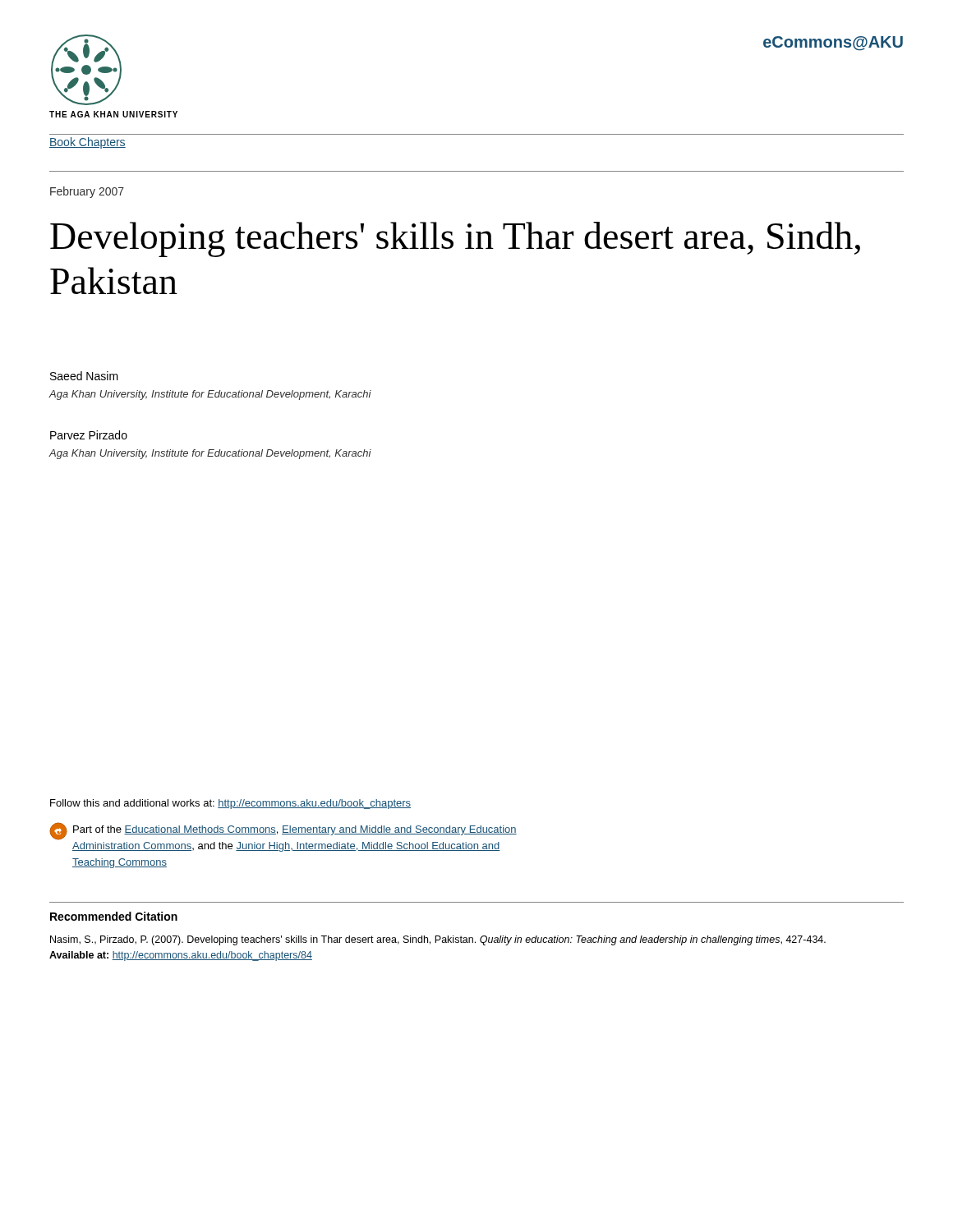Screen dimensions: 1232x953
Task: Point to "Recommended Citation"
Action: pos(114,917)
